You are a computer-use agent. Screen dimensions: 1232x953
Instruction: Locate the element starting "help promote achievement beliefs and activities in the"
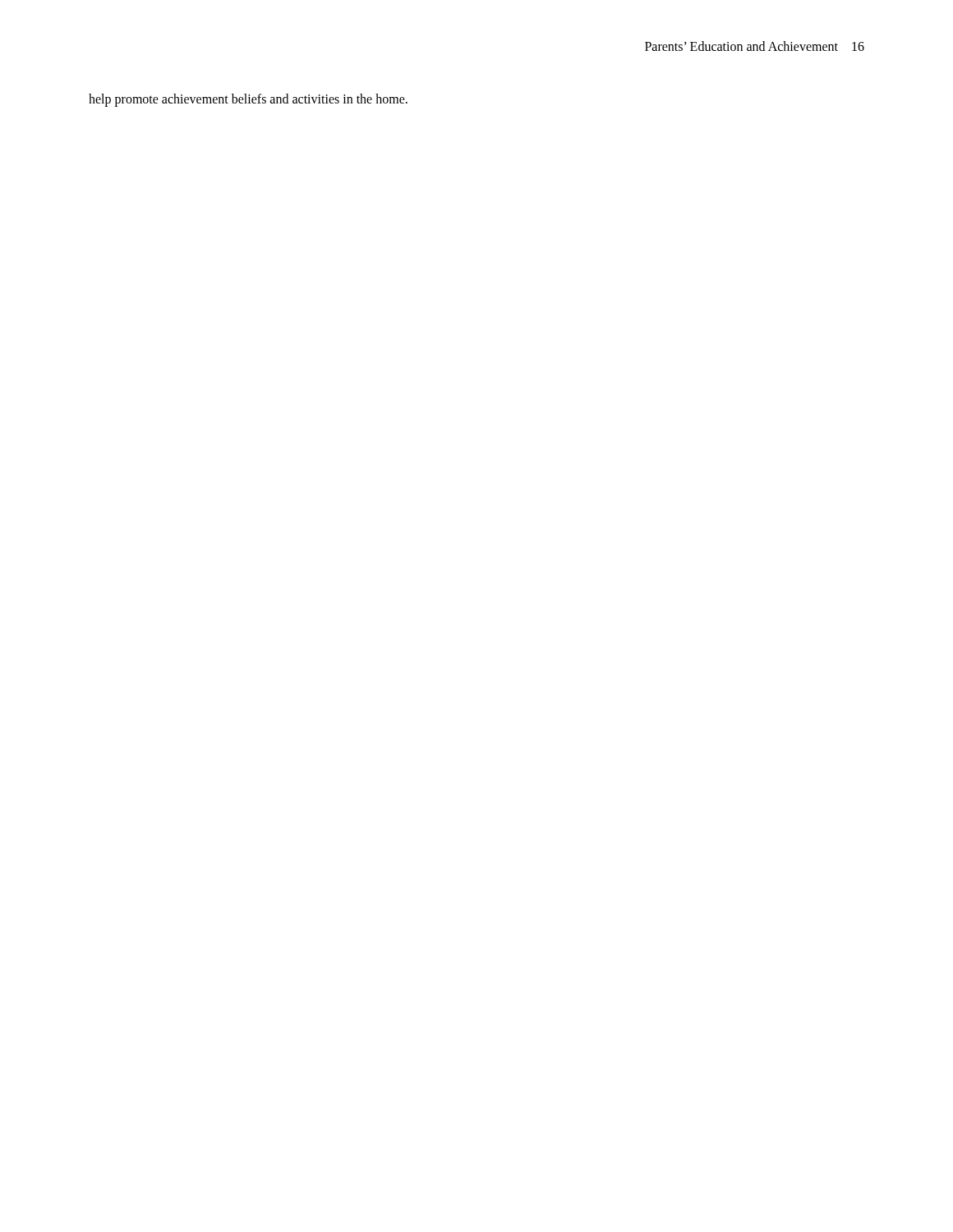[248, 99]
